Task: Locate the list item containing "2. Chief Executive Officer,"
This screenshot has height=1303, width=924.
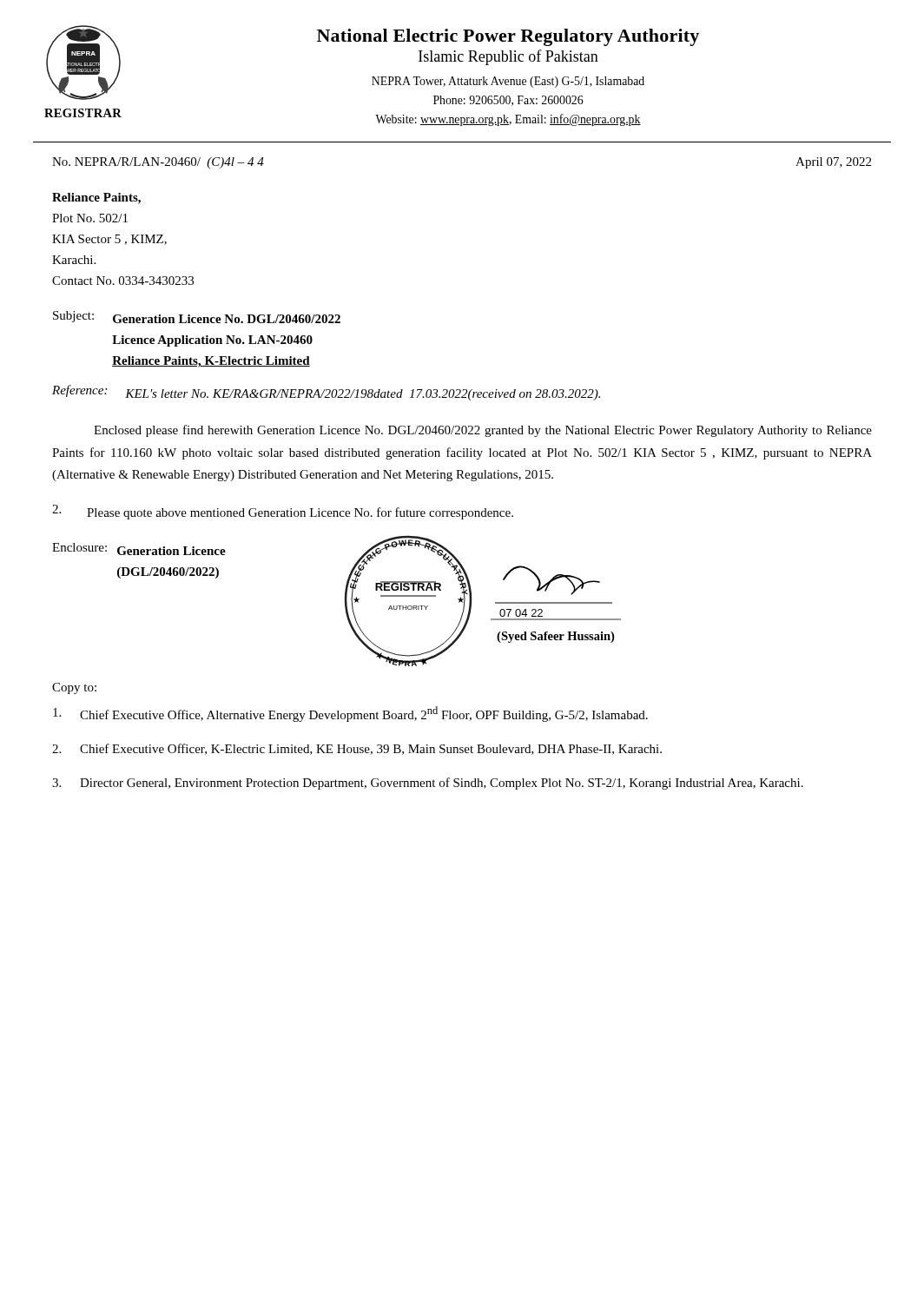Action: pyautogui.click(x=462, y=749)
